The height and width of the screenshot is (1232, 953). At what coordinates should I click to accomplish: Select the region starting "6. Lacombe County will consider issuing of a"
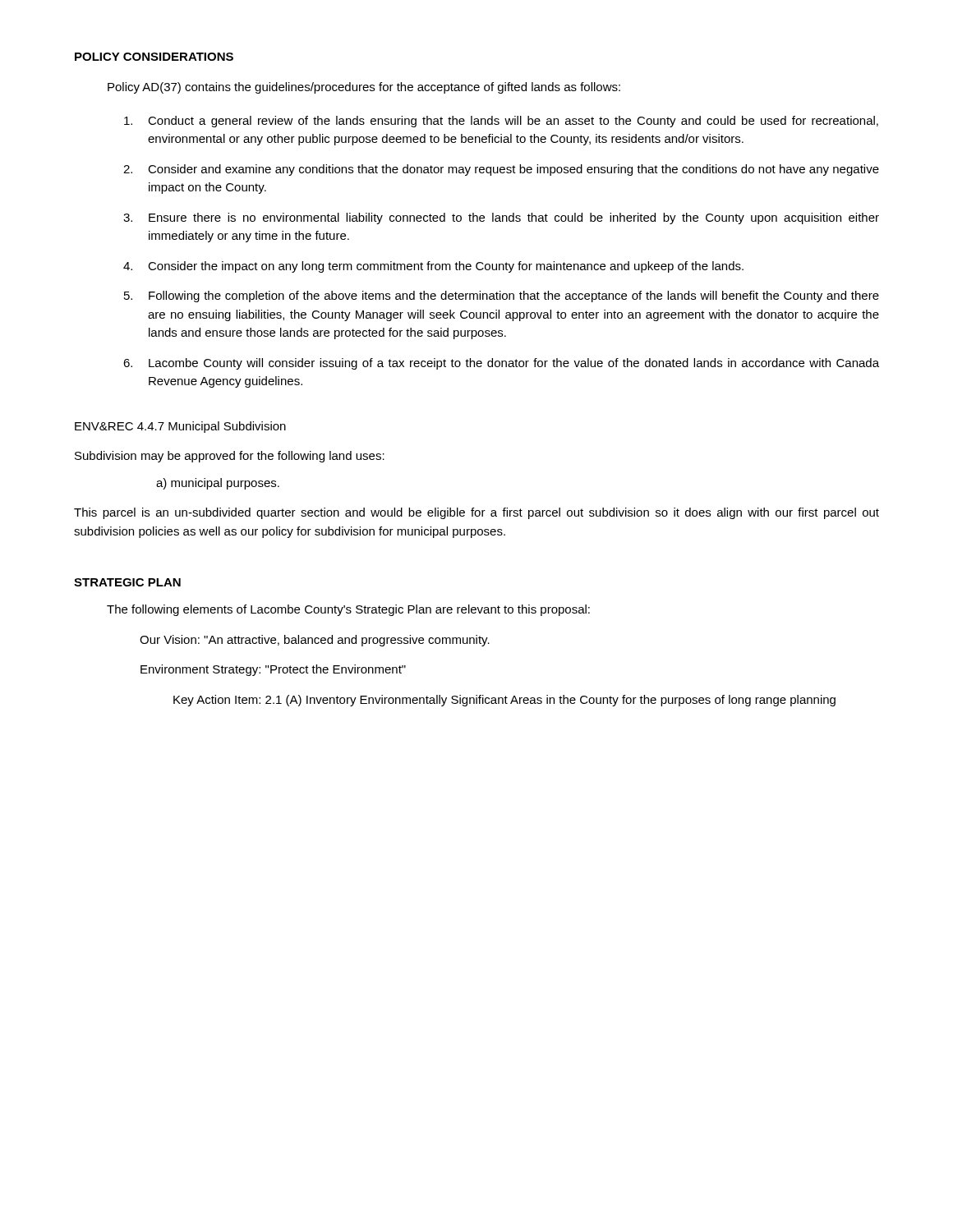501,372
